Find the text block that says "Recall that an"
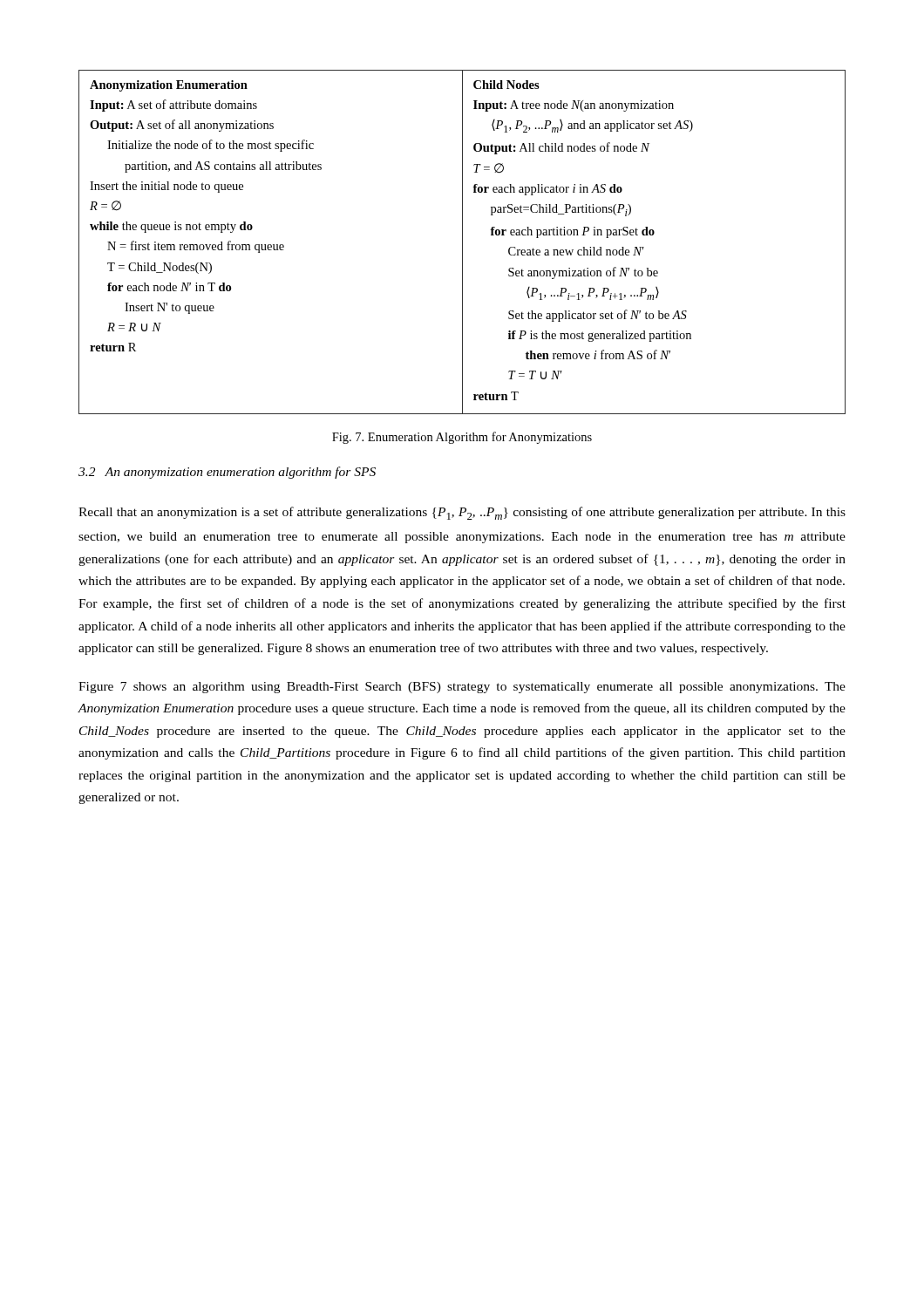Image resolution: width=924 pixels, height=1308 pixels. click(462, 580)
